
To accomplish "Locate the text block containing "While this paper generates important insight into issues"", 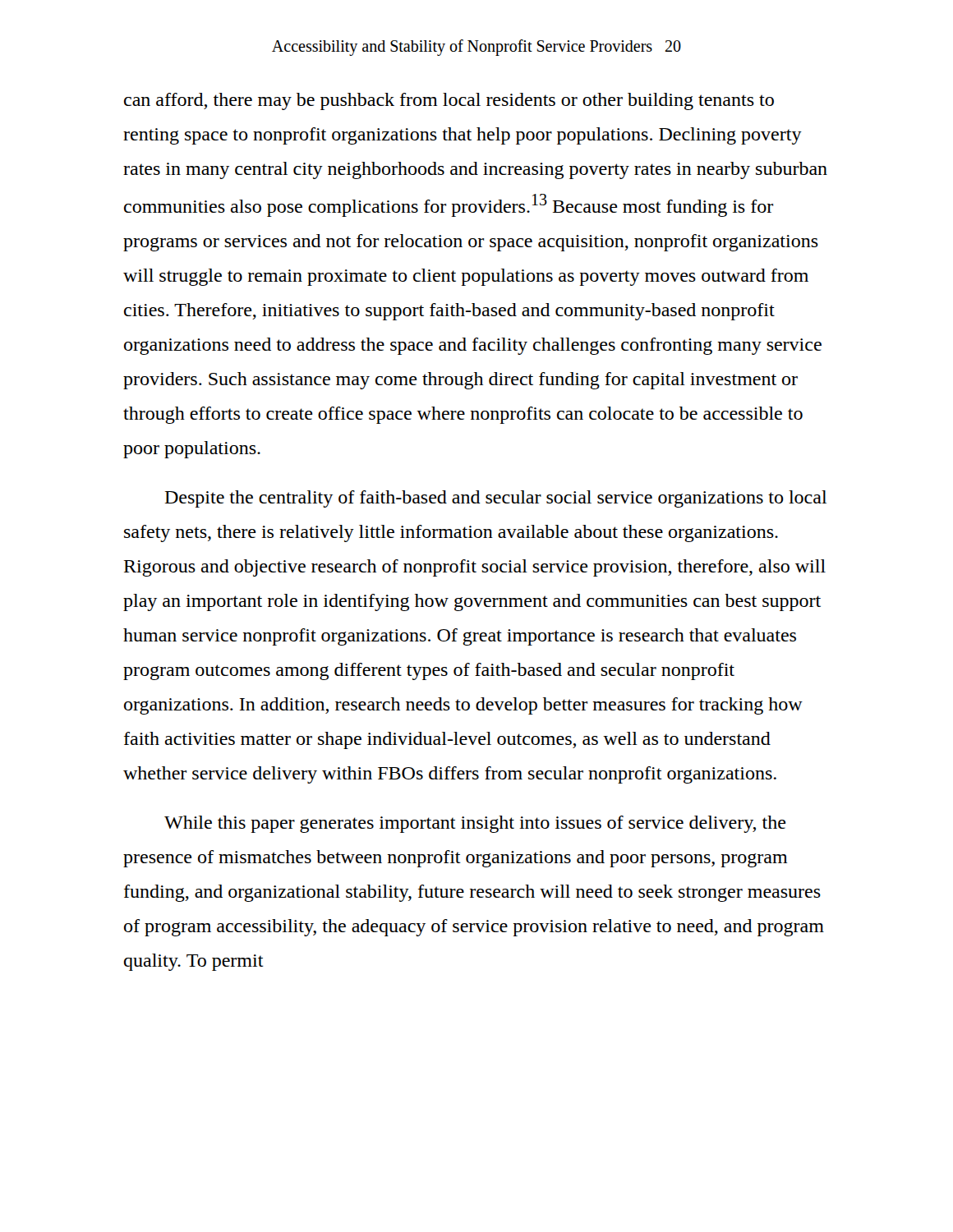I will pos(474,891).
